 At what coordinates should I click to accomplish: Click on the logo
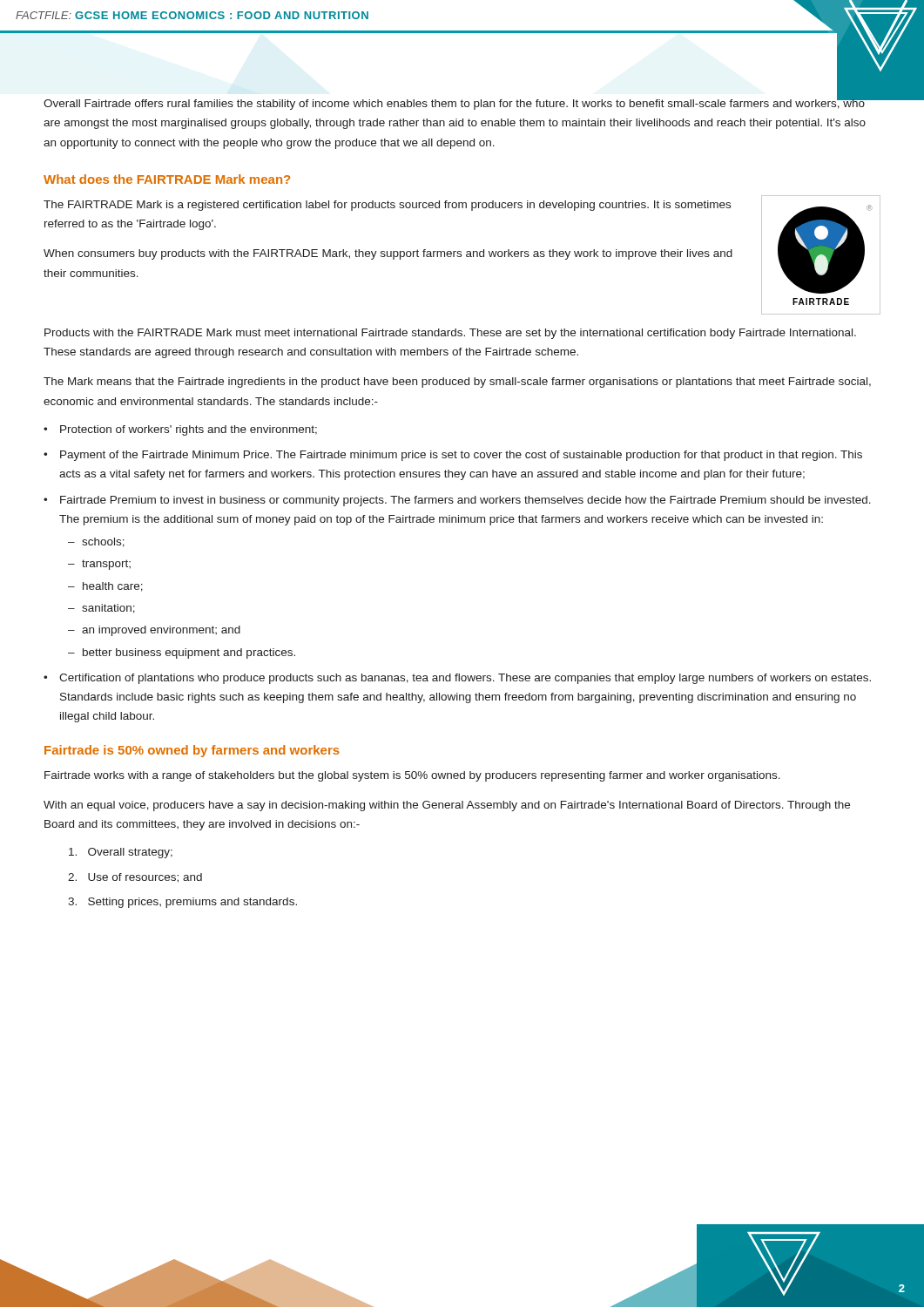click(821, 255)
